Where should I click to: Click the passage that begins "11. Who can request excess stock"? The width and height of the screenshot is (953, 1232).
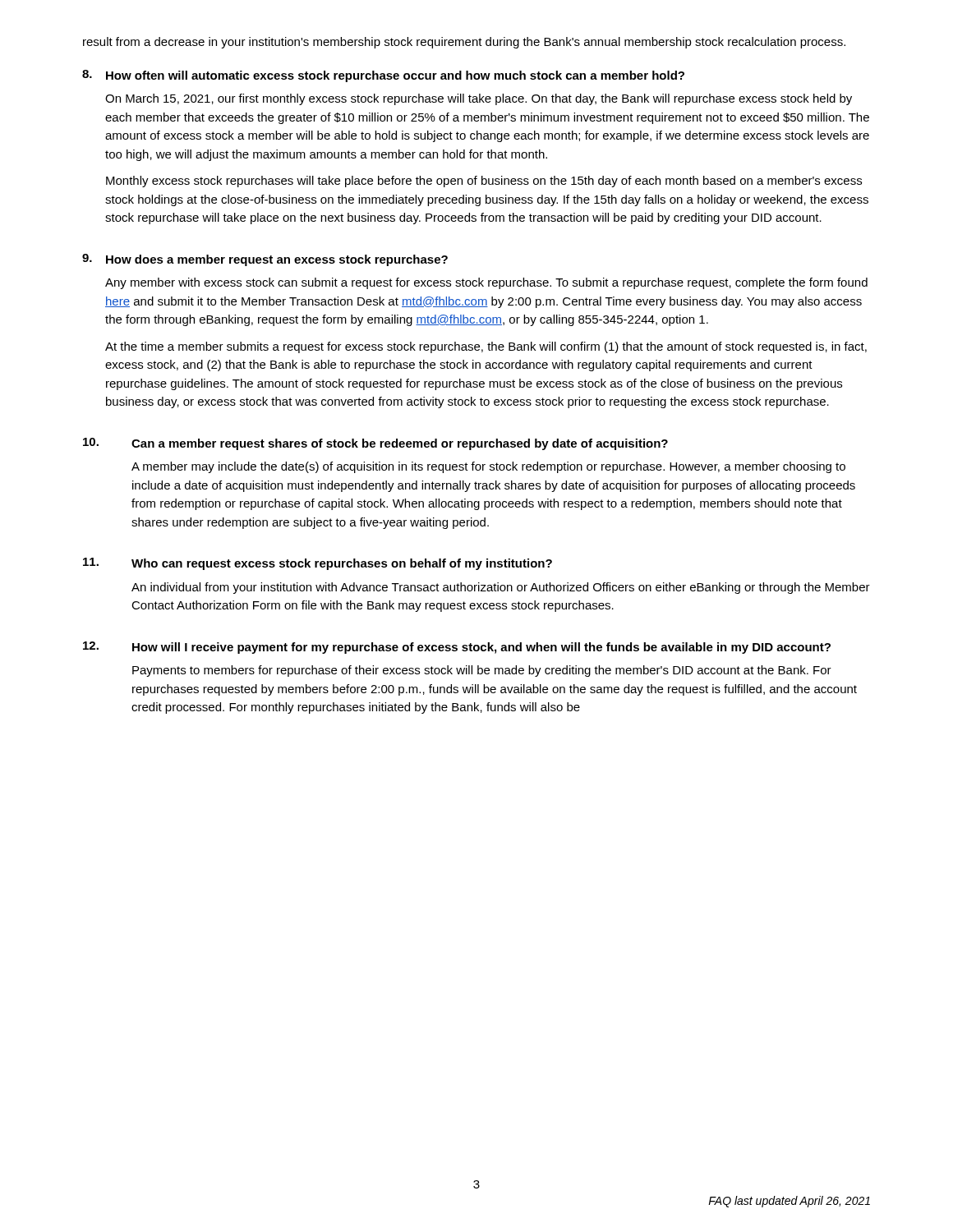[476, 589]
